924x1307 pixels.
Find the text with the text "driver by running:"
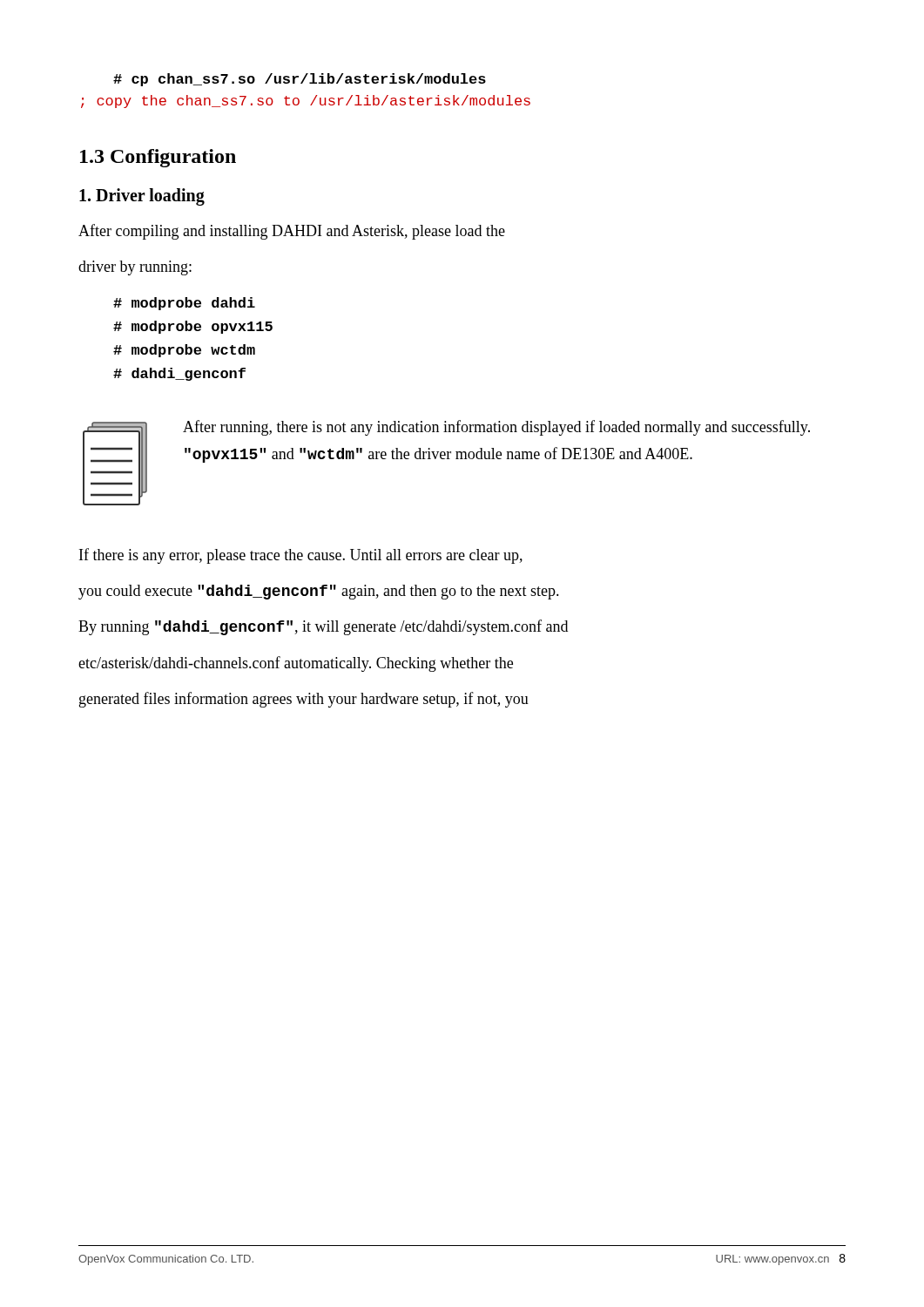click(135, 266)
